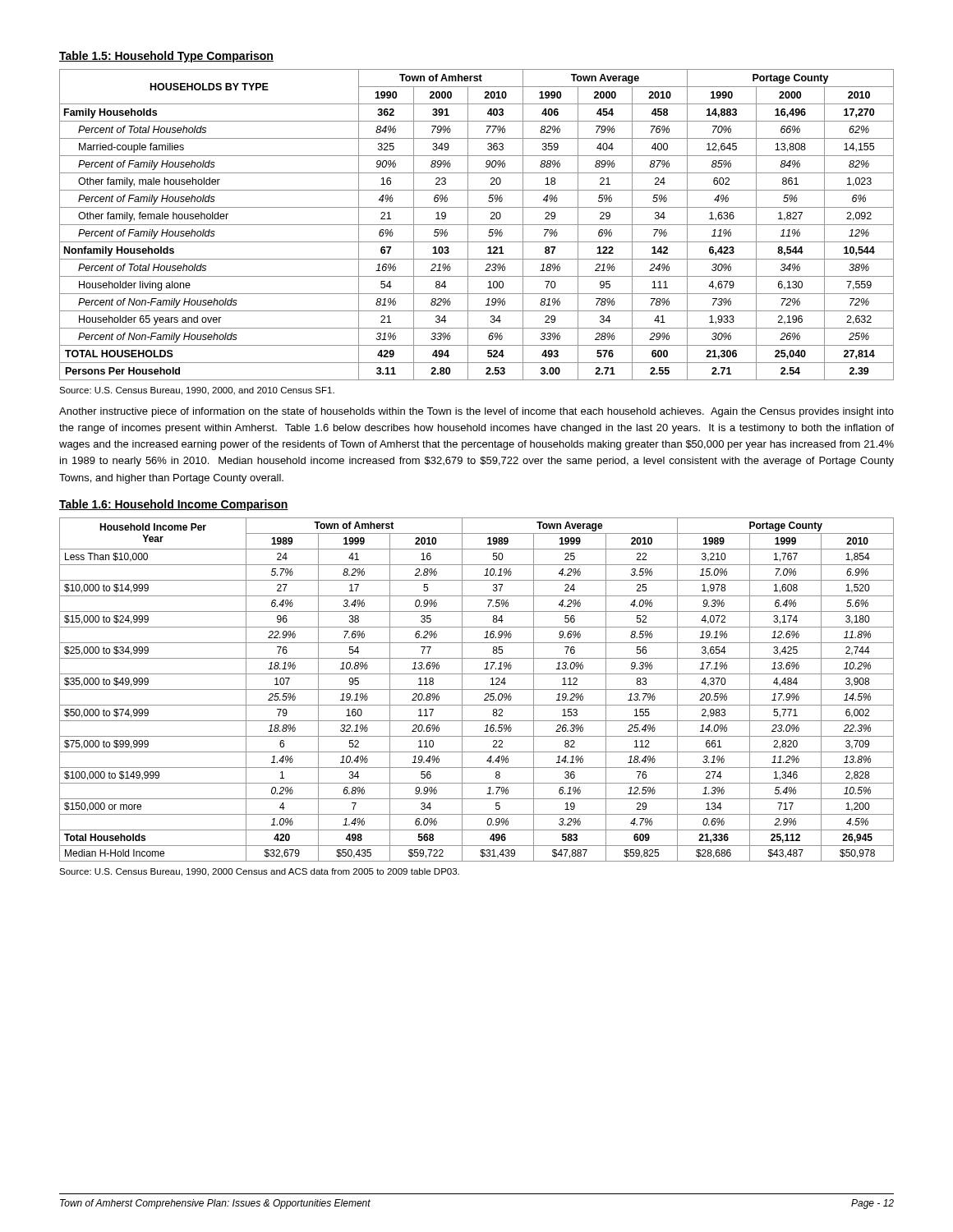
Task: Select the region starting "Table 1.5: Household Type Comparison"
Action: [166, 56]
